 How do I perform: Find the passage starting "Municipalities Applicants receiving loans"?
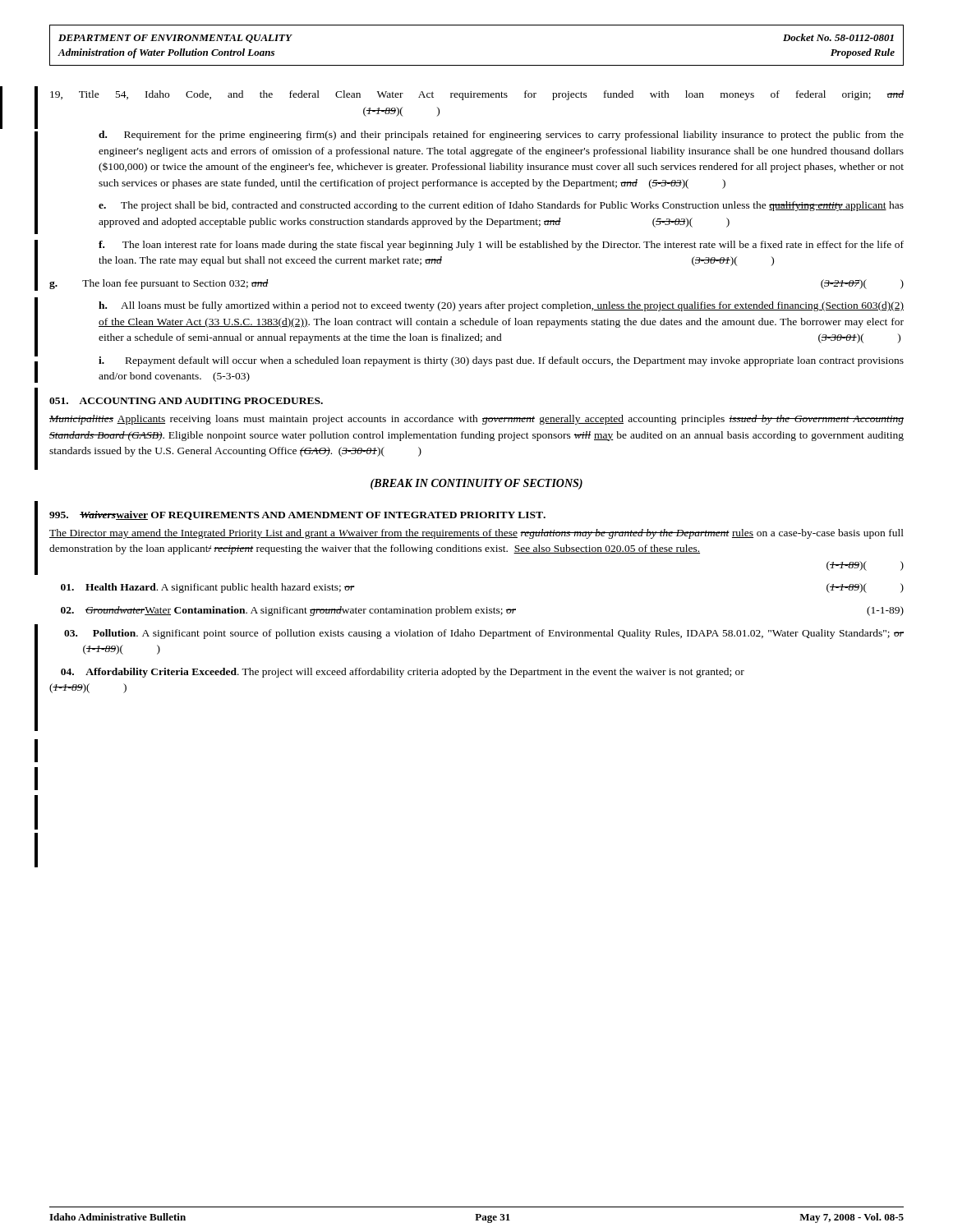(x=476, y=435)
